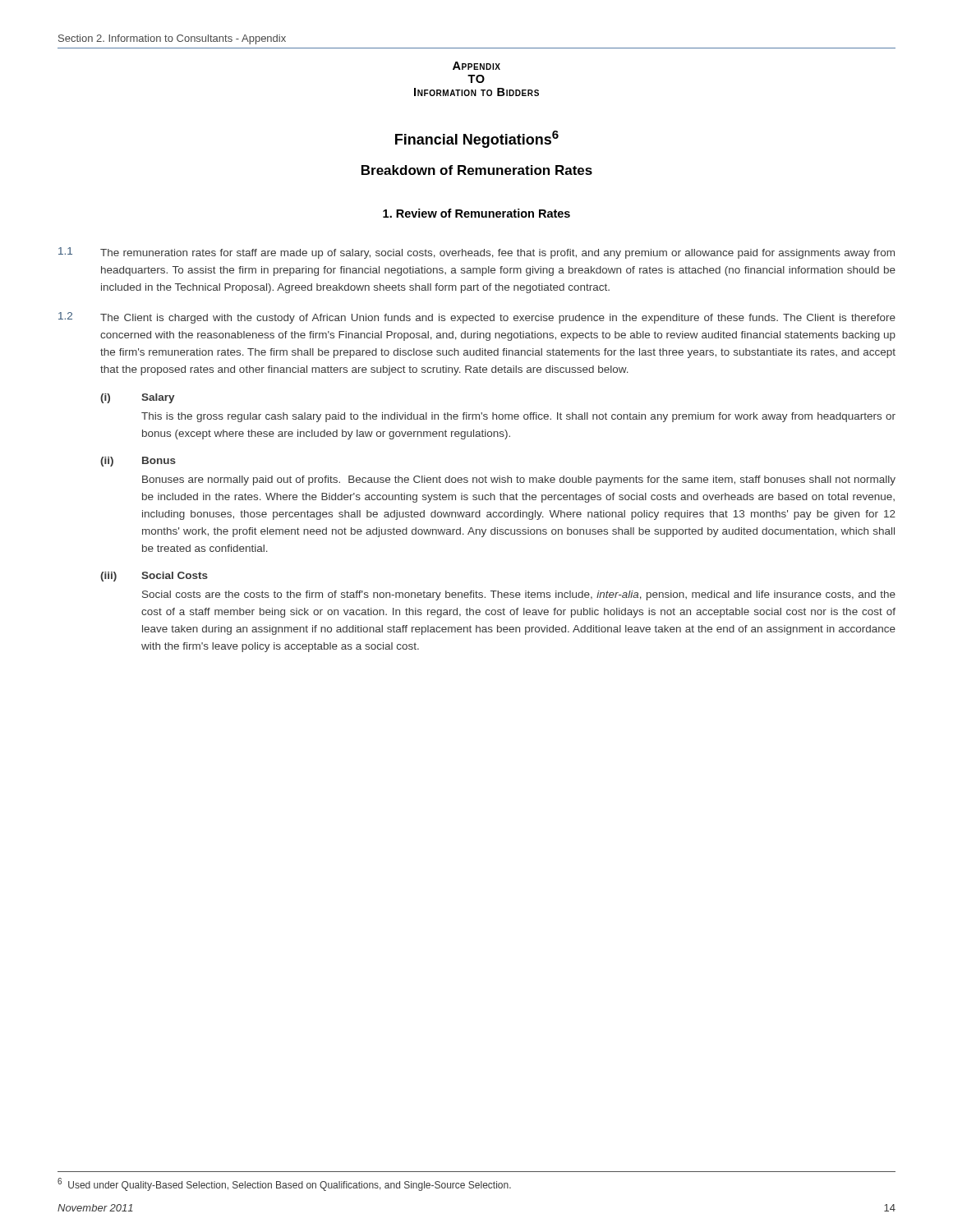Click on the text block with the text "This is the gross regular cash salary paid"

point(518,425)
